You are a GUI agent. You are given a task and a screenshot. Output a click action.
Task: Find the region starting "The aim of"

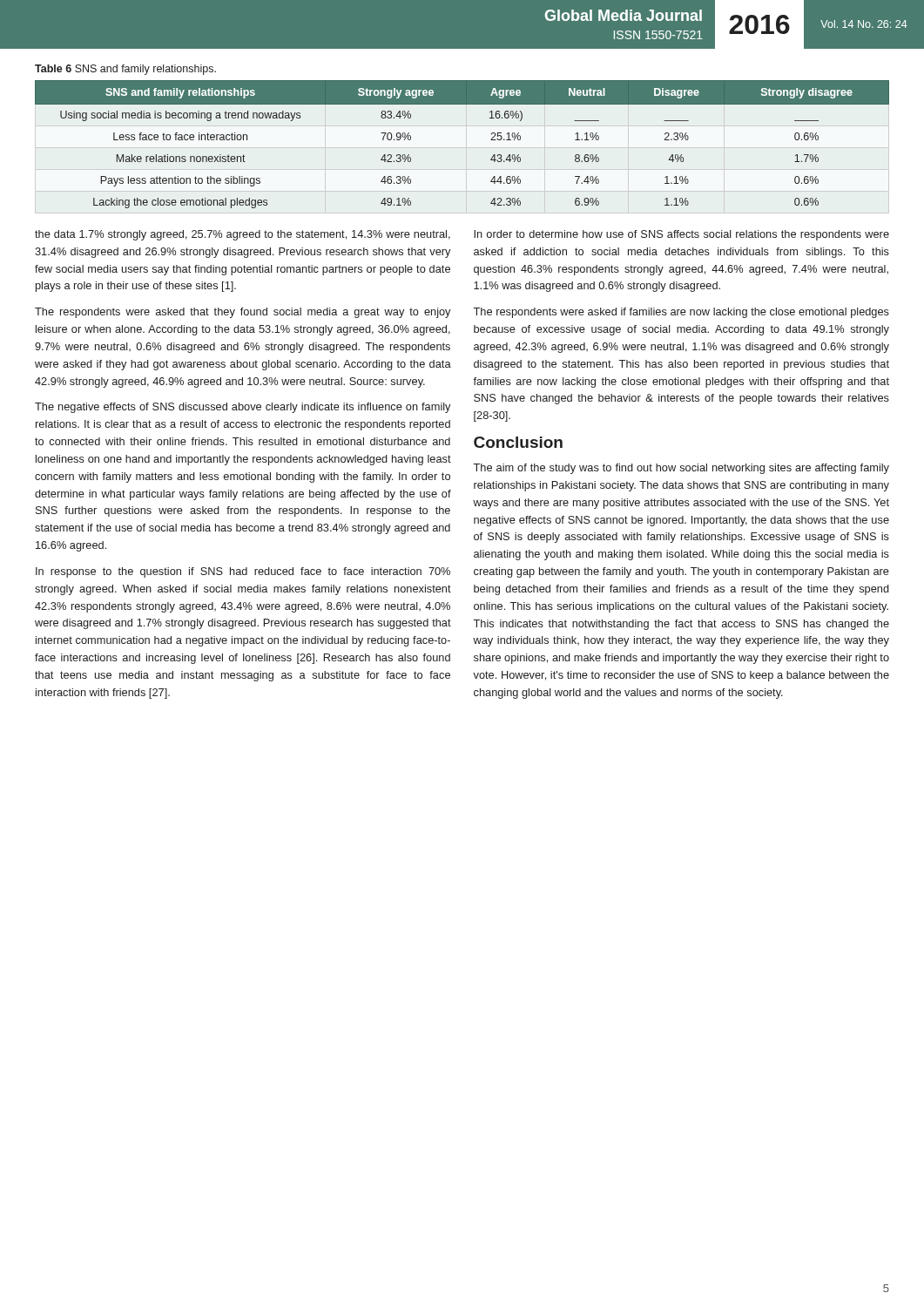(681, 580)
